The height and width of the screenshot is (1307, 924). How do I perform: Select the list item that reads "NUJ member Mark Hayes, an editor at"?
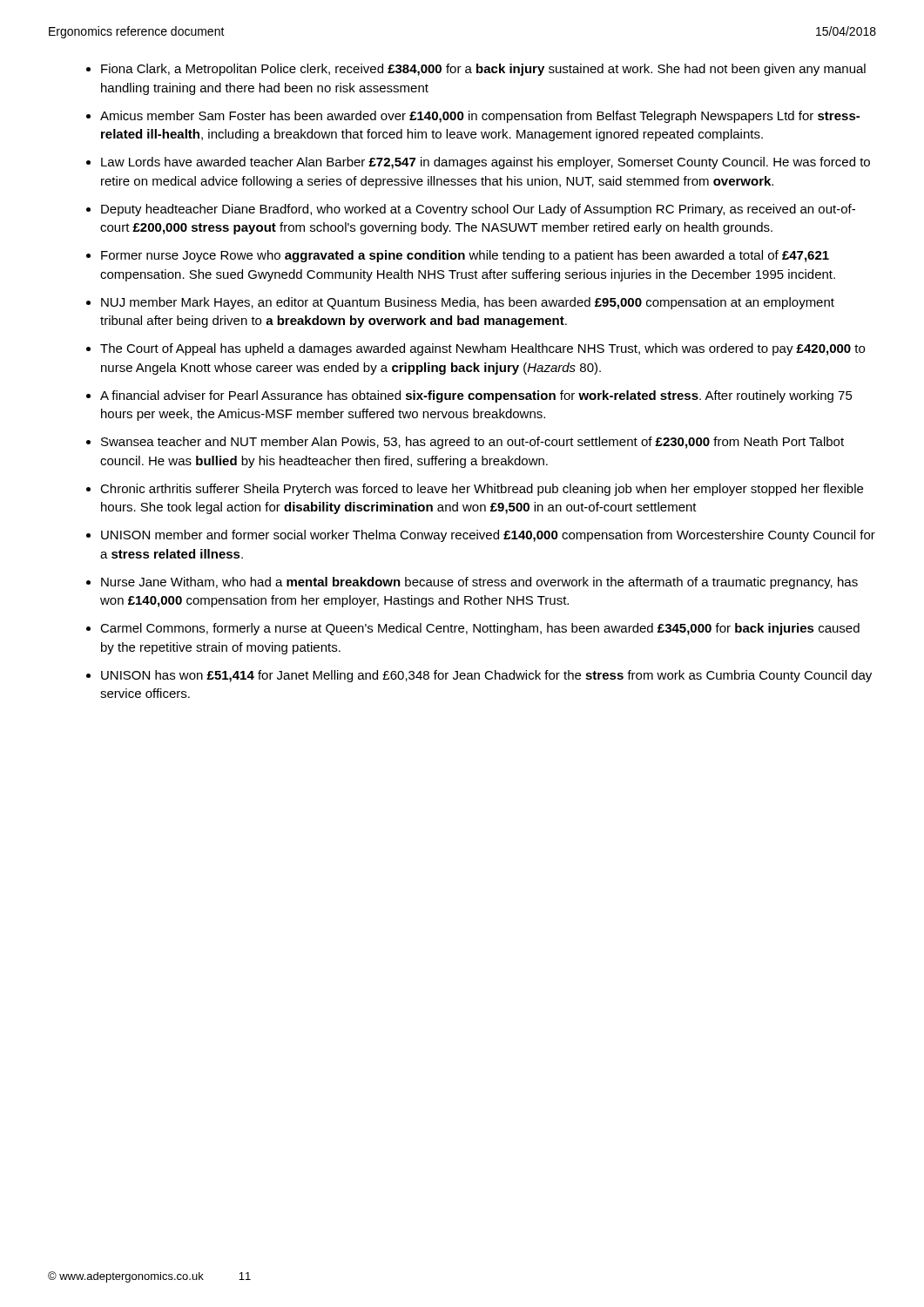pyautogui.click(x=467, y=311)
